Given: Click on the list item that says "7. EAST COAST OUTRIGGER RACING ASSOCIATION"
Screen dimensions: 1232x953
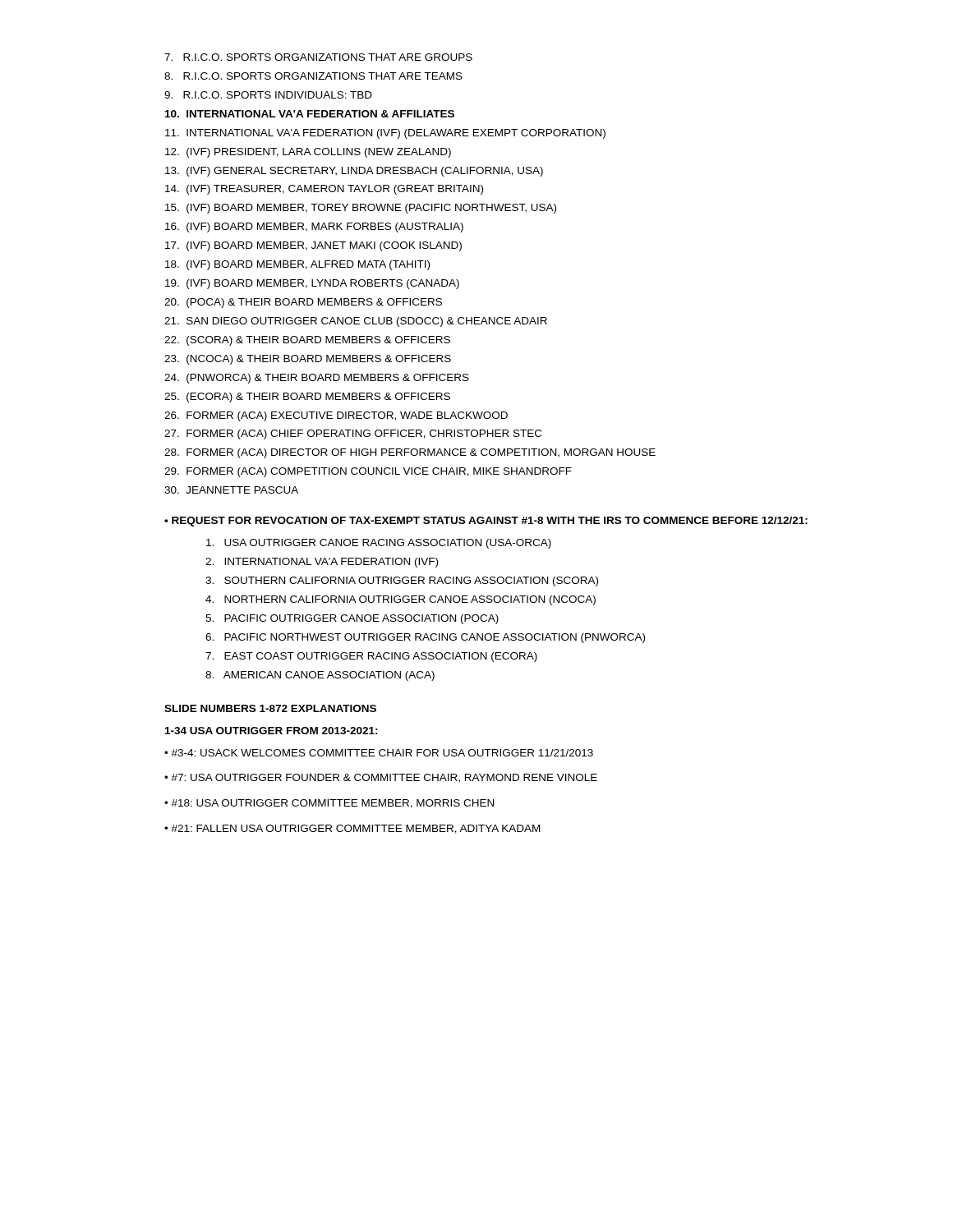Looking at the screenshot, I should (371, 656).
